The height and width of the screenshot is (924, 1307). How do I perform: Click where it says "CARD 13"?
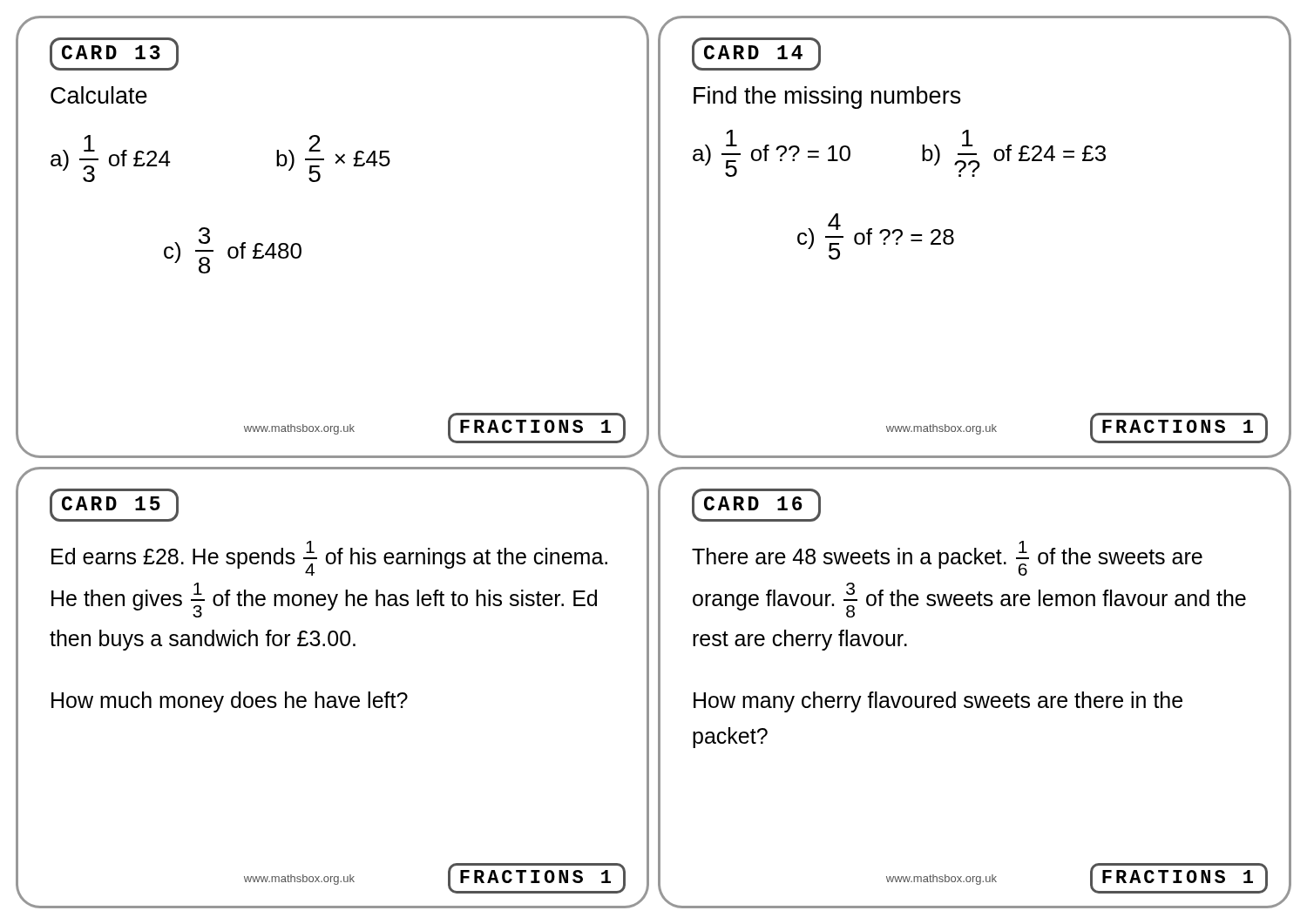112,54
